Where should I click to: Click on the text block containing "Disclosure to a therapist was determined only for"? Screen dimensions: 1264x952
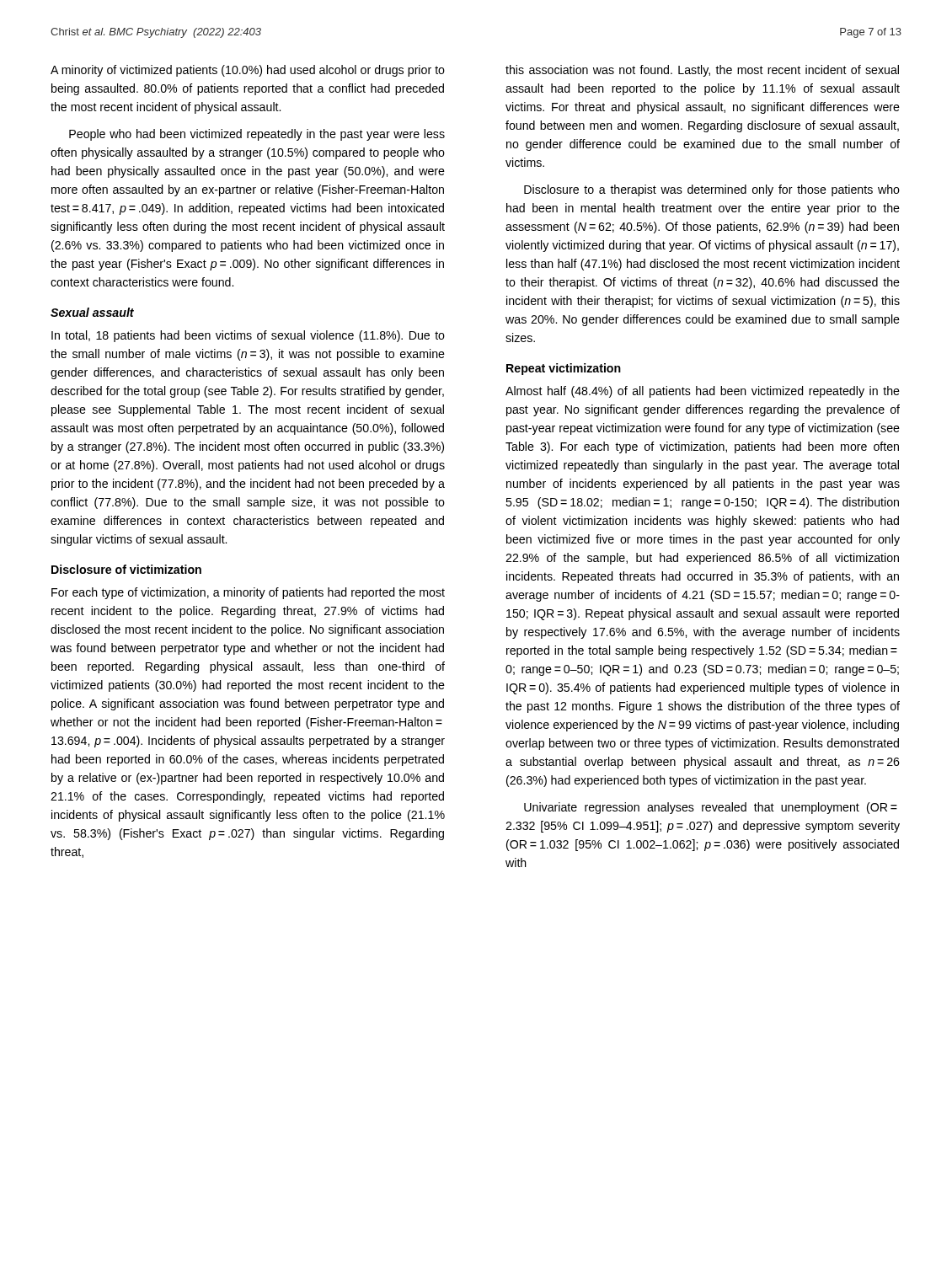pyautogui.click(x=703, y=264)
